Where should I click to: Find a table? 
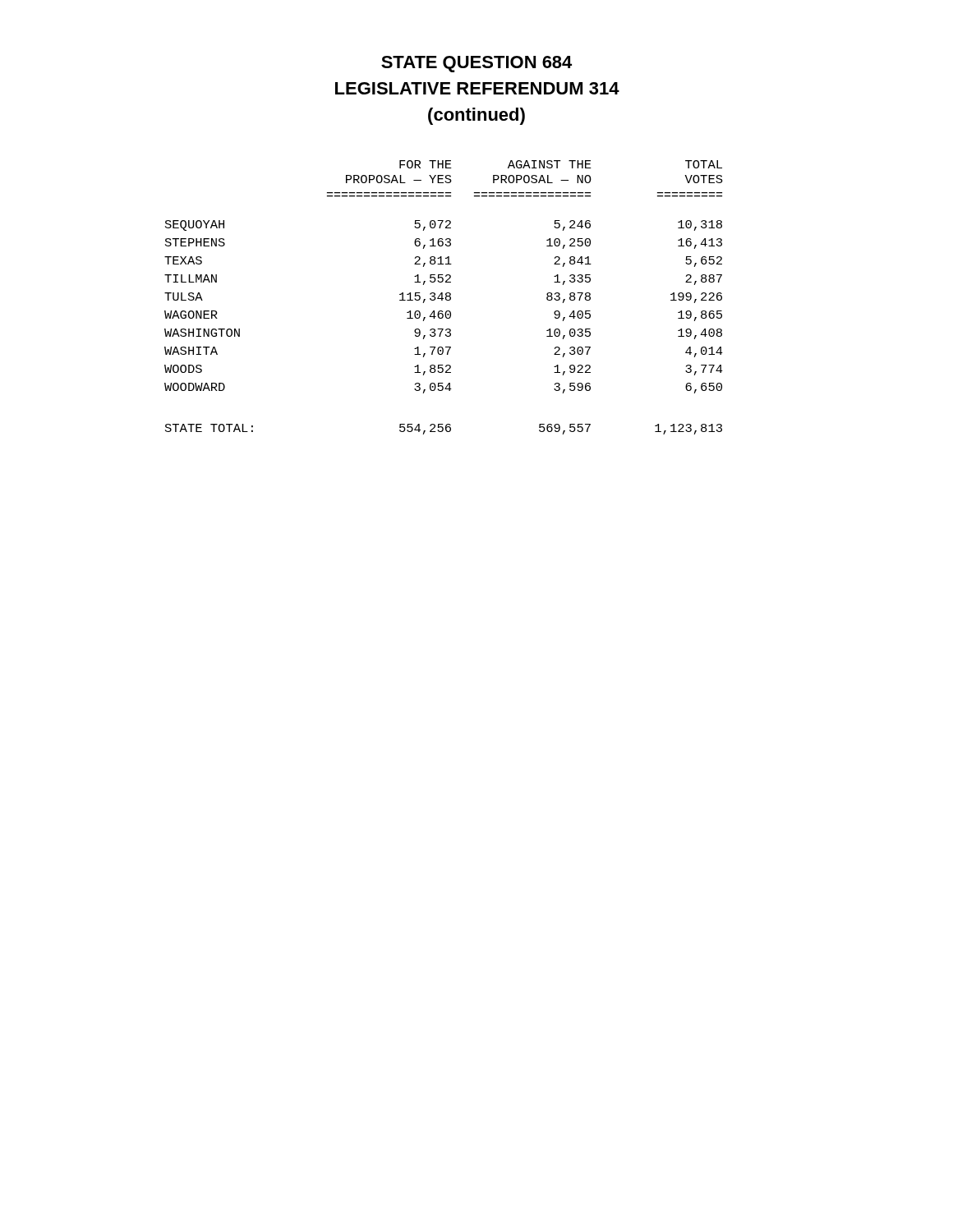coord(559,297)
